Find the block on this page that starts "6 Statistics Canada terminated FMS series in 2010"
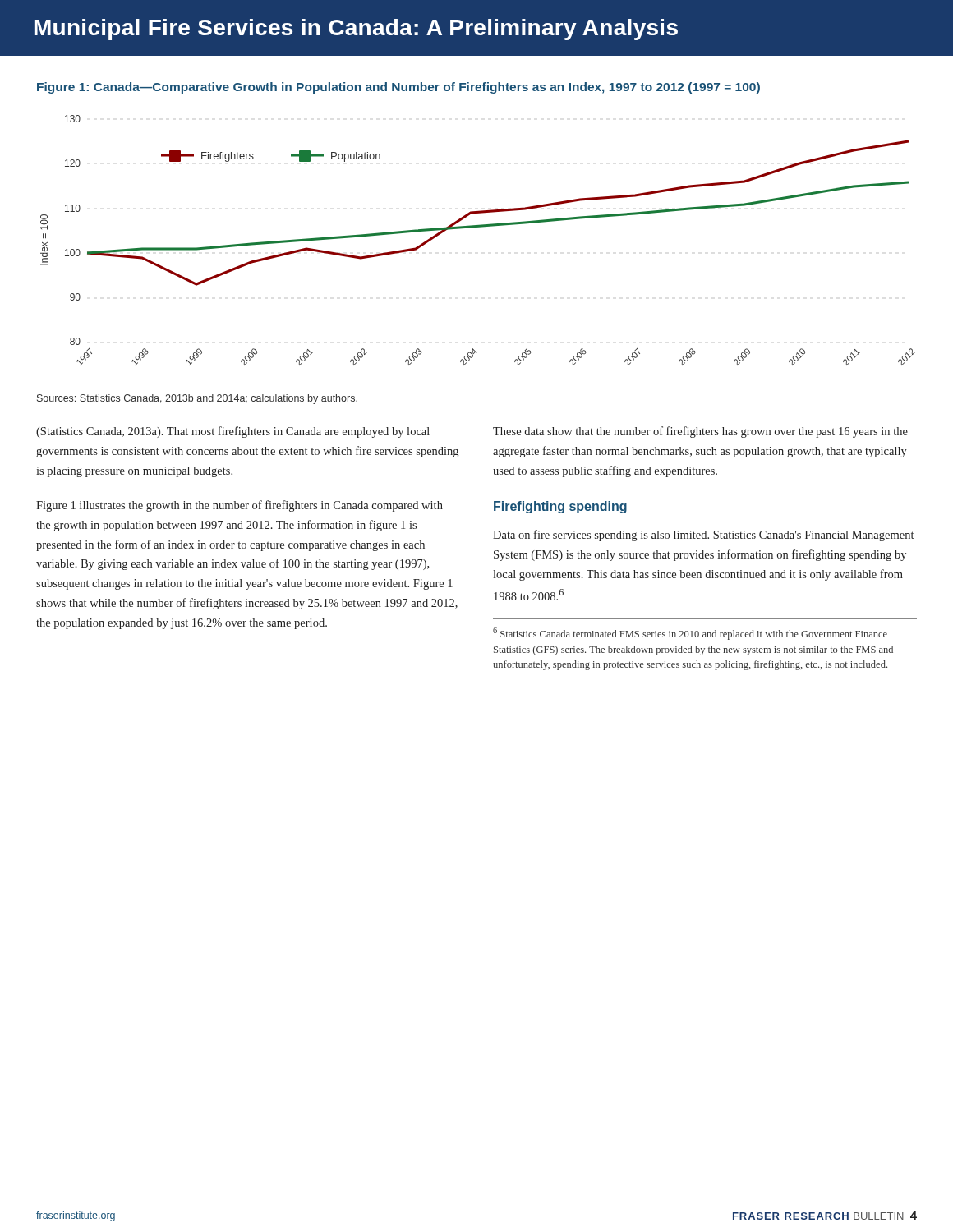Viewport: 953px width, 1232px height. coord(693,648)
